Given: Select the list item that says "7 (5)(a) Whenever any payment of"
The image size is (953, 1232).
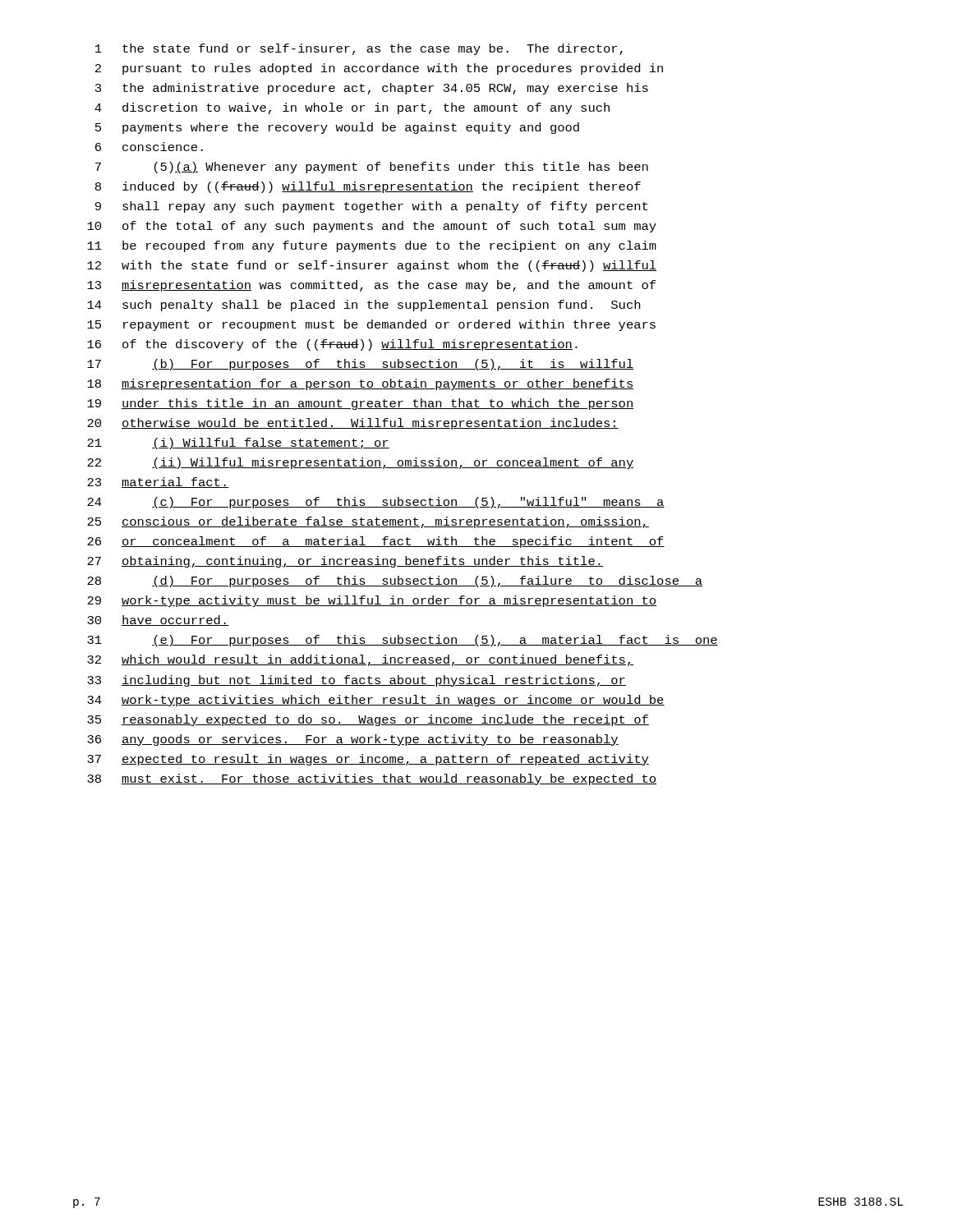Looking at the screenshot, I should (x=488, y=168).
